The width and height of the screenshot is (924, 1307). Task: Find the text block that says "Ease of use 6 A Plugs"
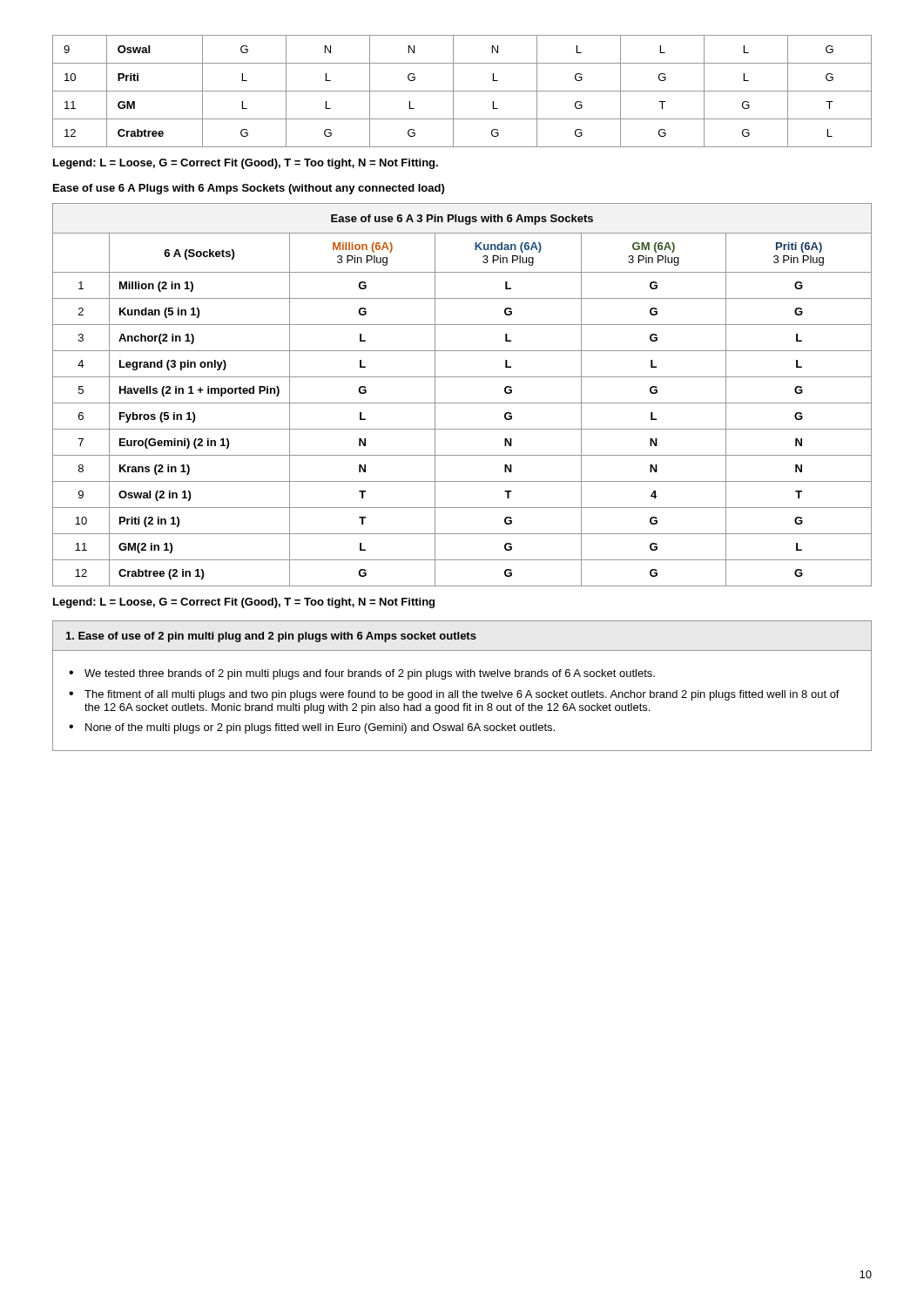pos(249,188)
